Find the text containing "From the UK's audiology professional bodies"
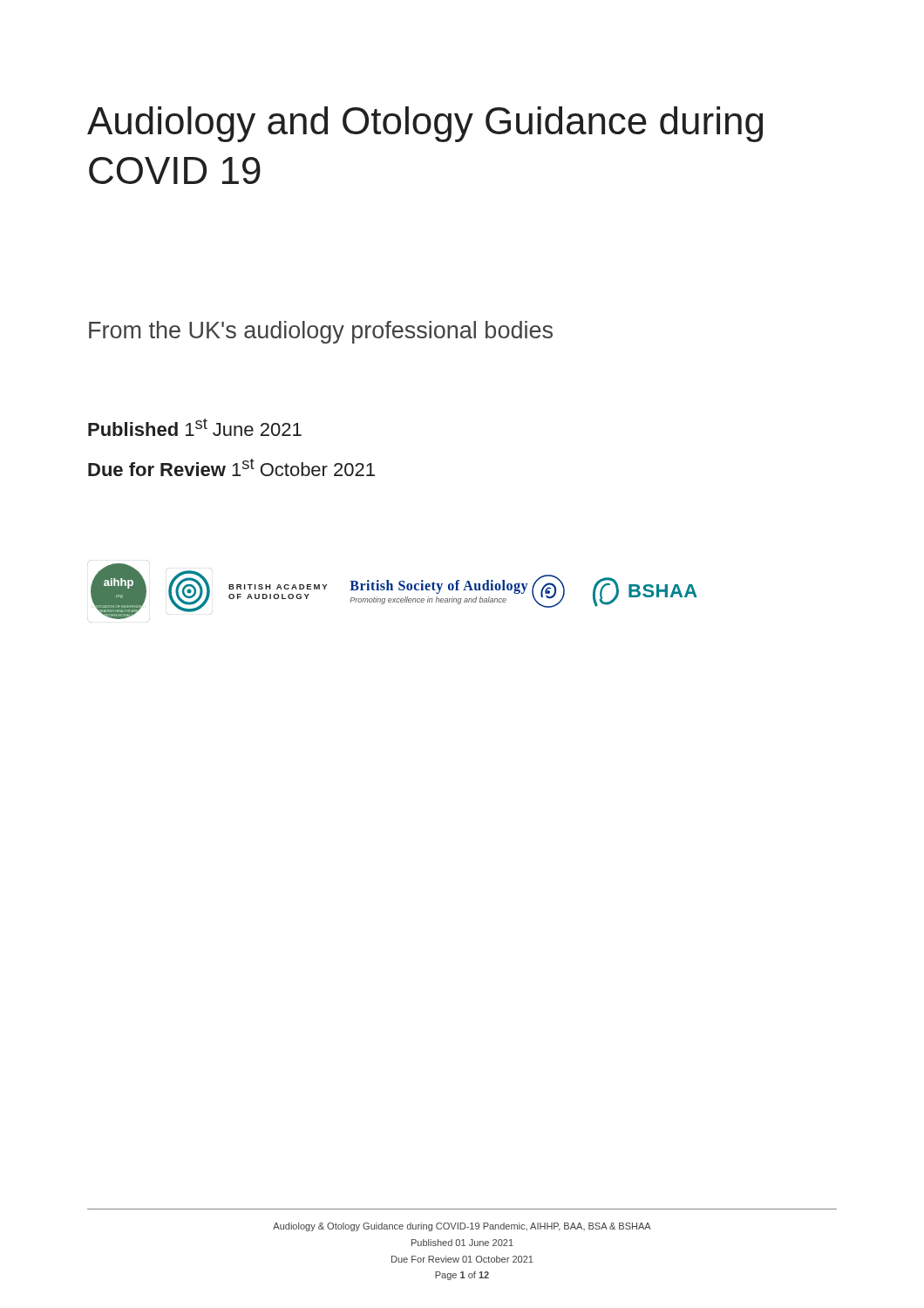The image size is (924, 1308). [x=320, y=331]
